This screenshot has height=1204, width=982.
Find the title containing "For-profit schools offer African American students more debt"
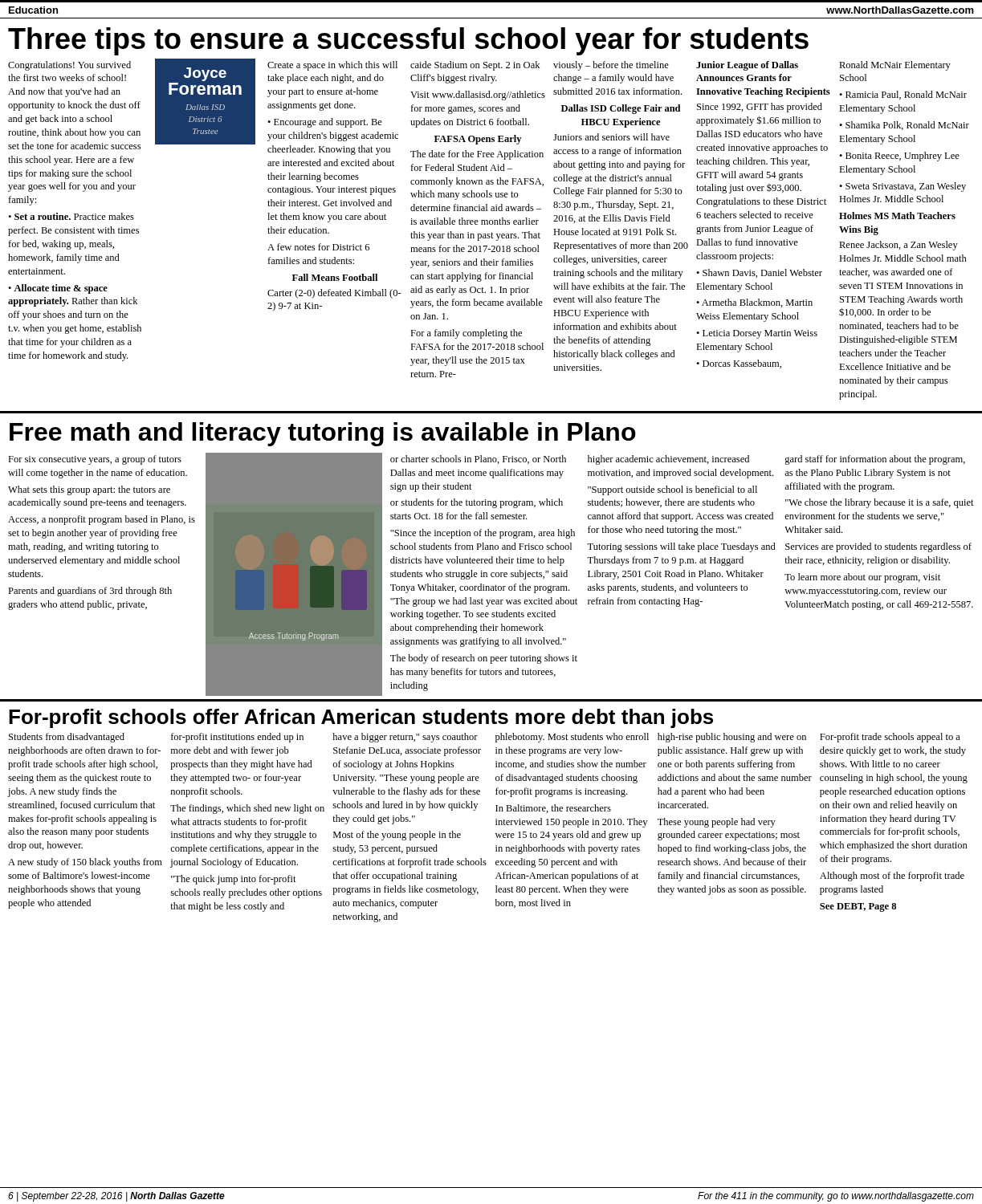tap(361, 717)
